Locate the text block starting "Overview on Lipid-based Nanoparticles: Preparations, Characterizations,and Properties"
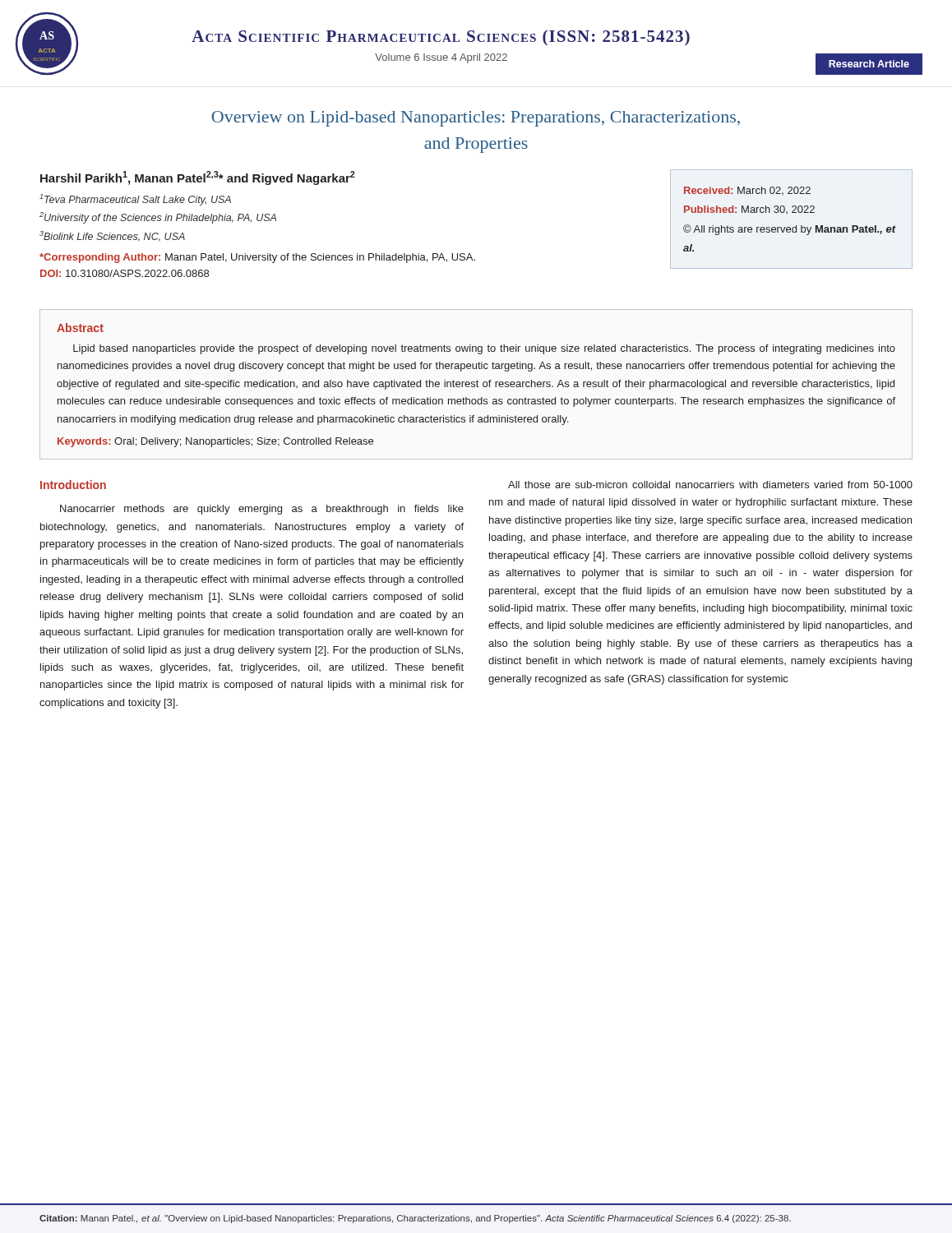 pyautogui.click(x=476, y=129)
